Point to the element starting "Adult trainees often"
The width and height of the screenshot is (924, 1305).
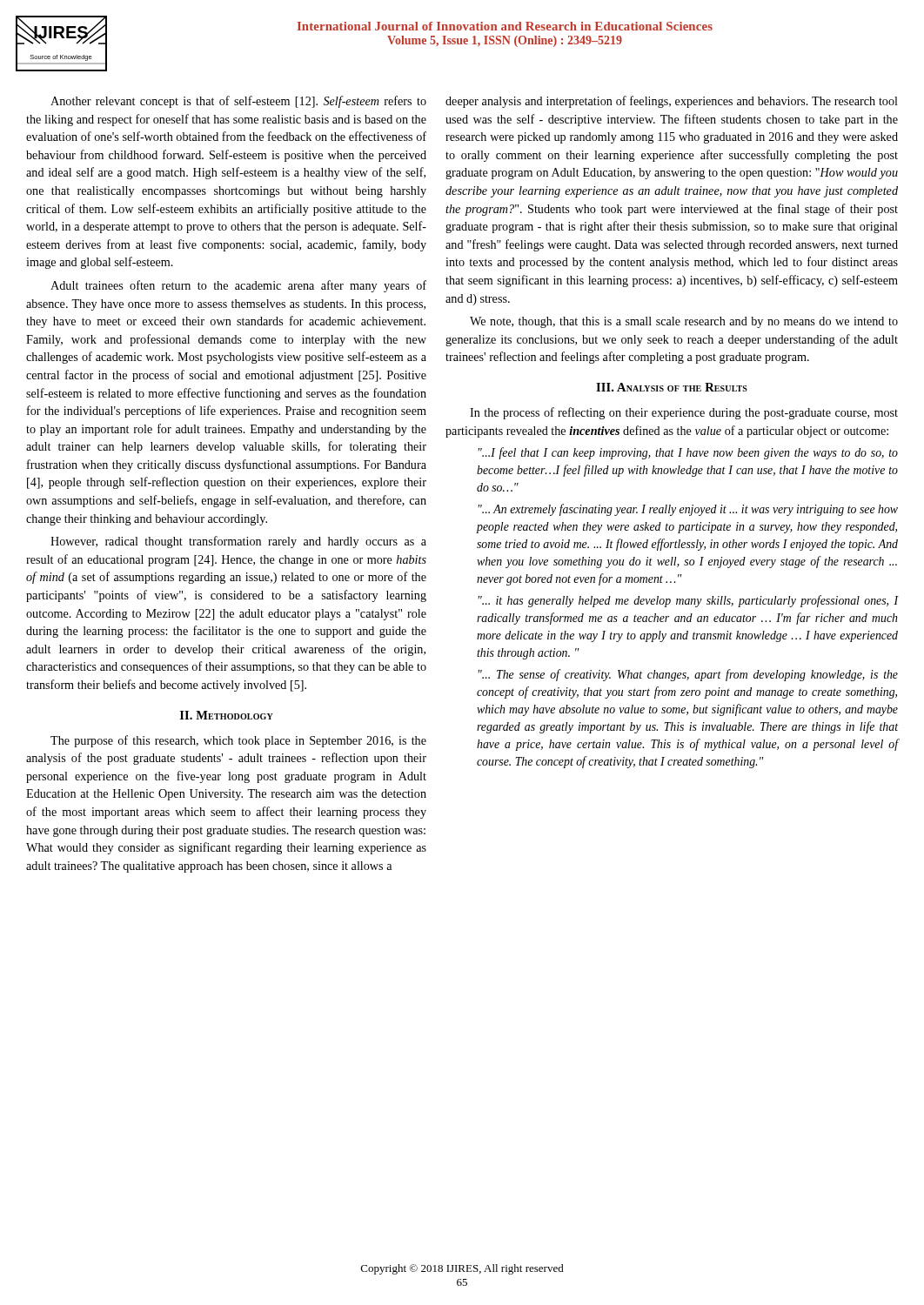coord(226,402)
